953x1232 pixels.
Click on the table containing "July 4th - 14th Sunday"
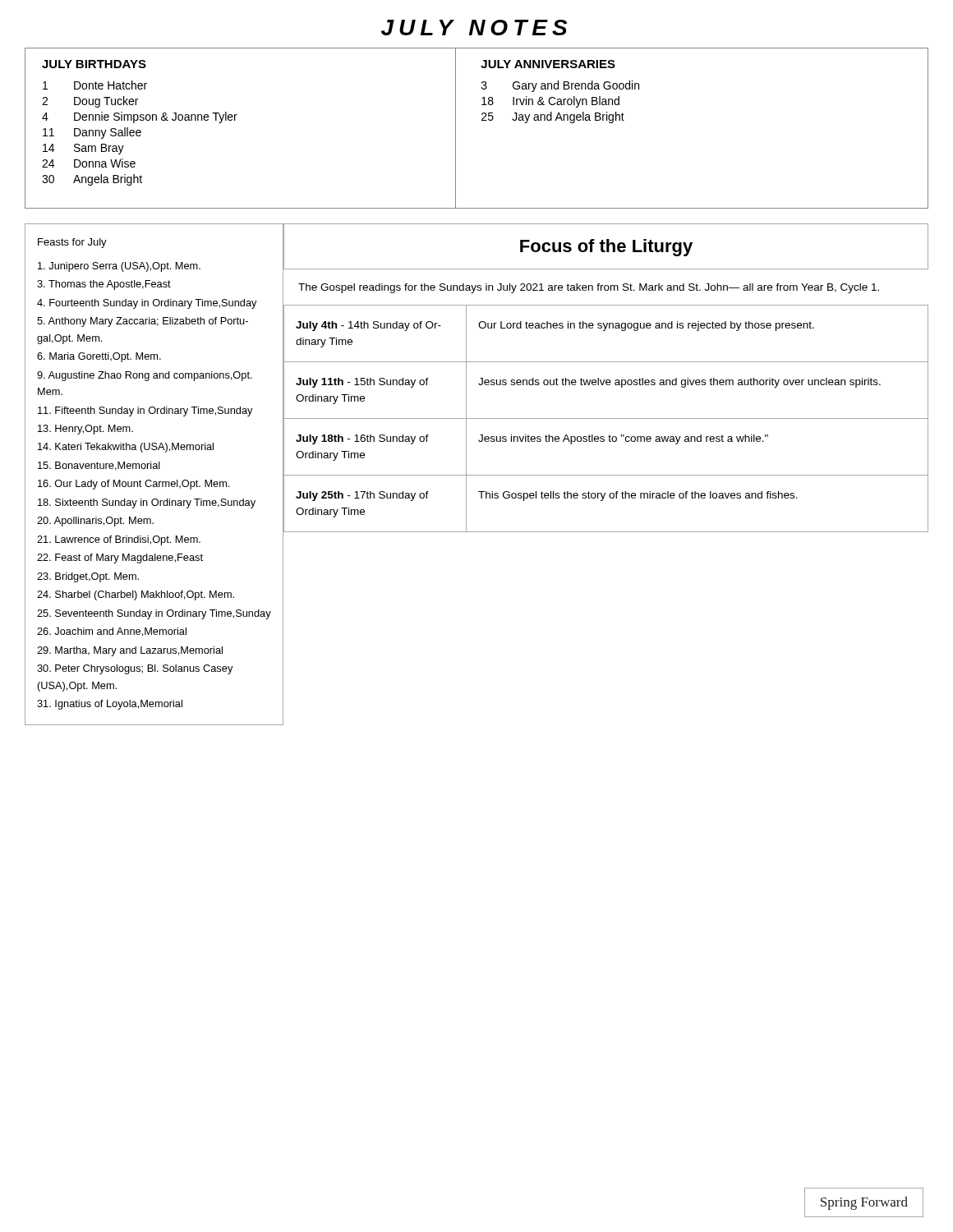(606, 419)
